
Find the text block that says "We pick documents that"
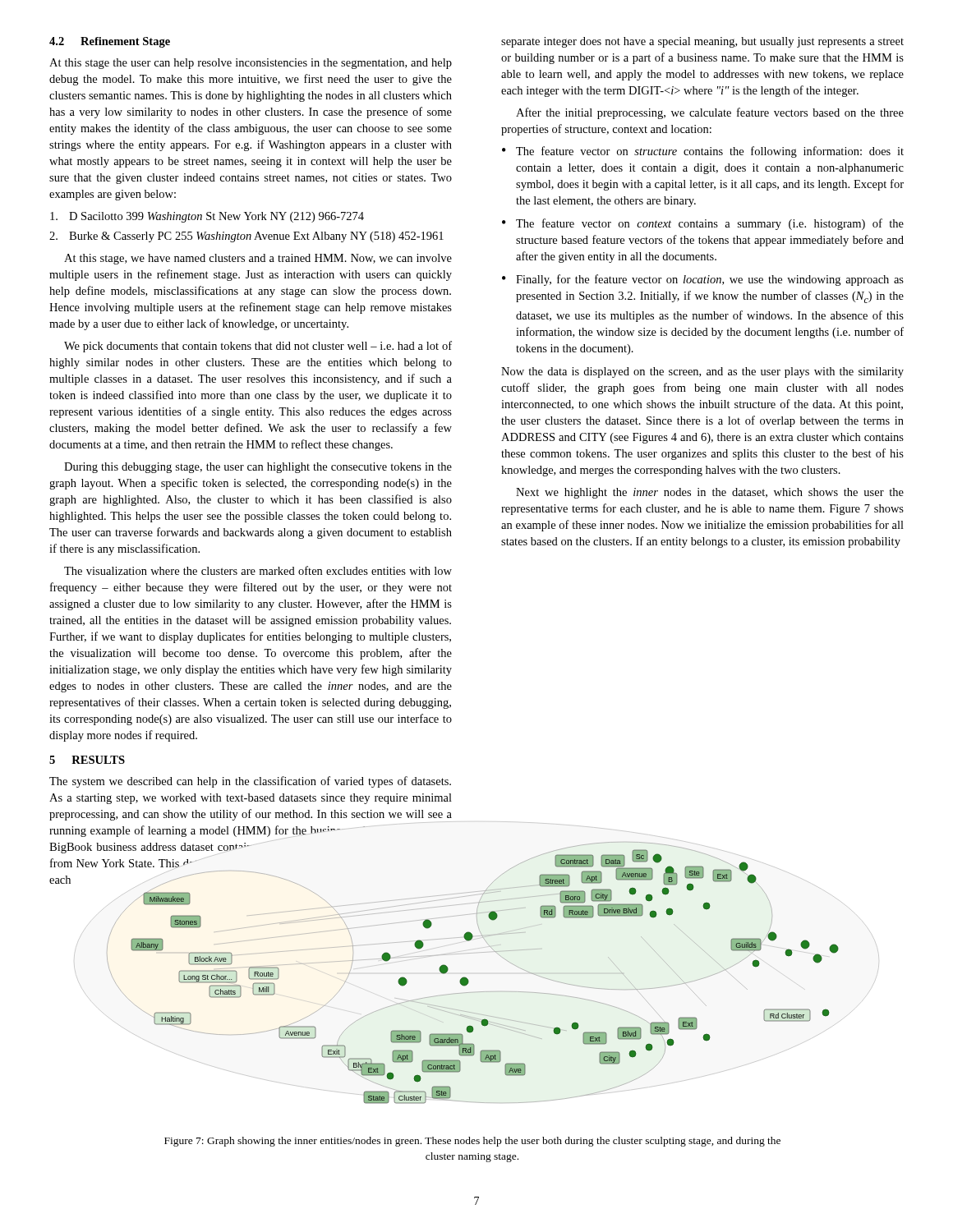point(251,395)
